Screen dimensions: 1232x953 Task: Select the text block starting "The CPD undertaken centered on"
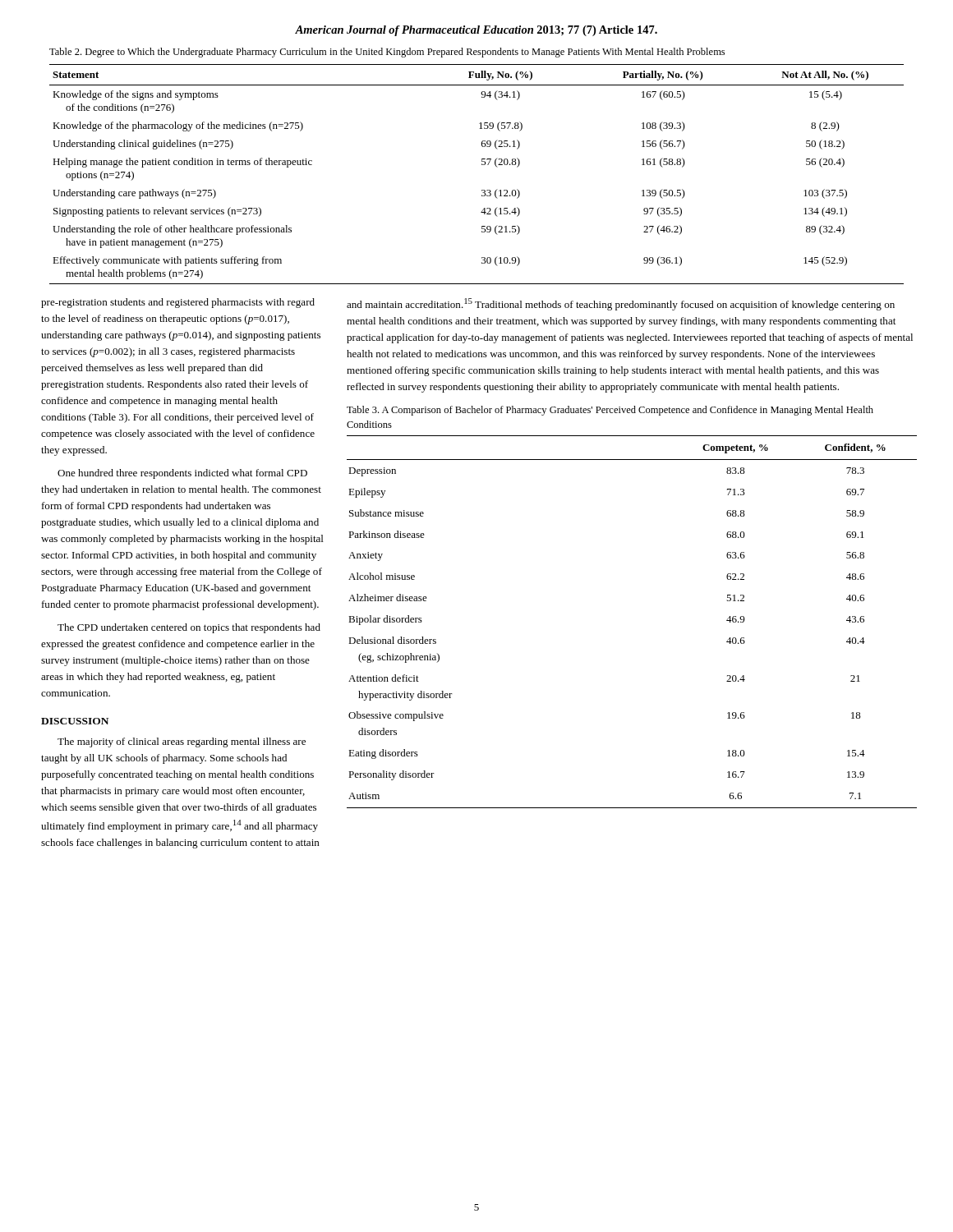pos(182,660)
